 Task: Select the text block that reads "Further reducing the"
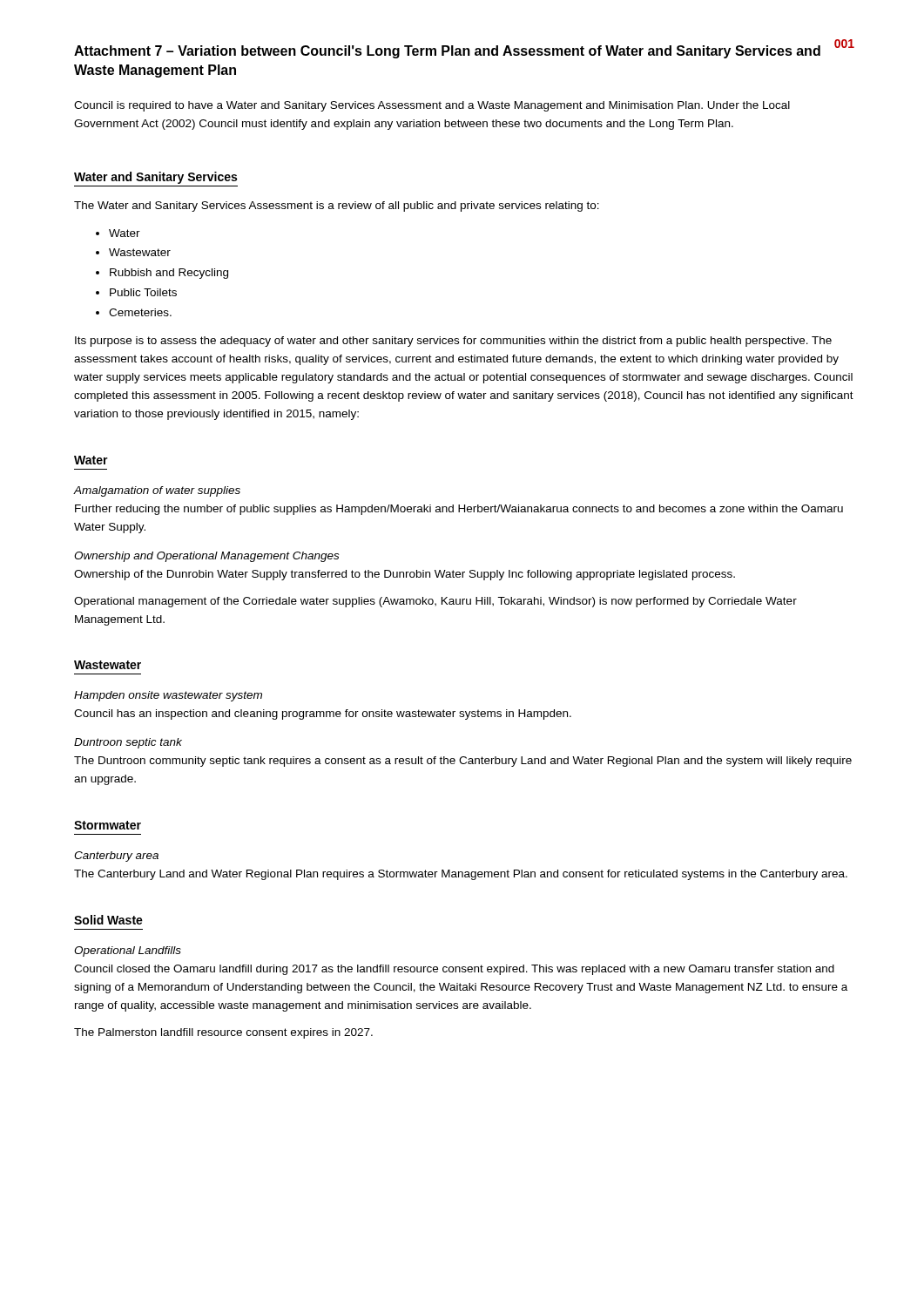pyautogui.click(x=459, y=517)
